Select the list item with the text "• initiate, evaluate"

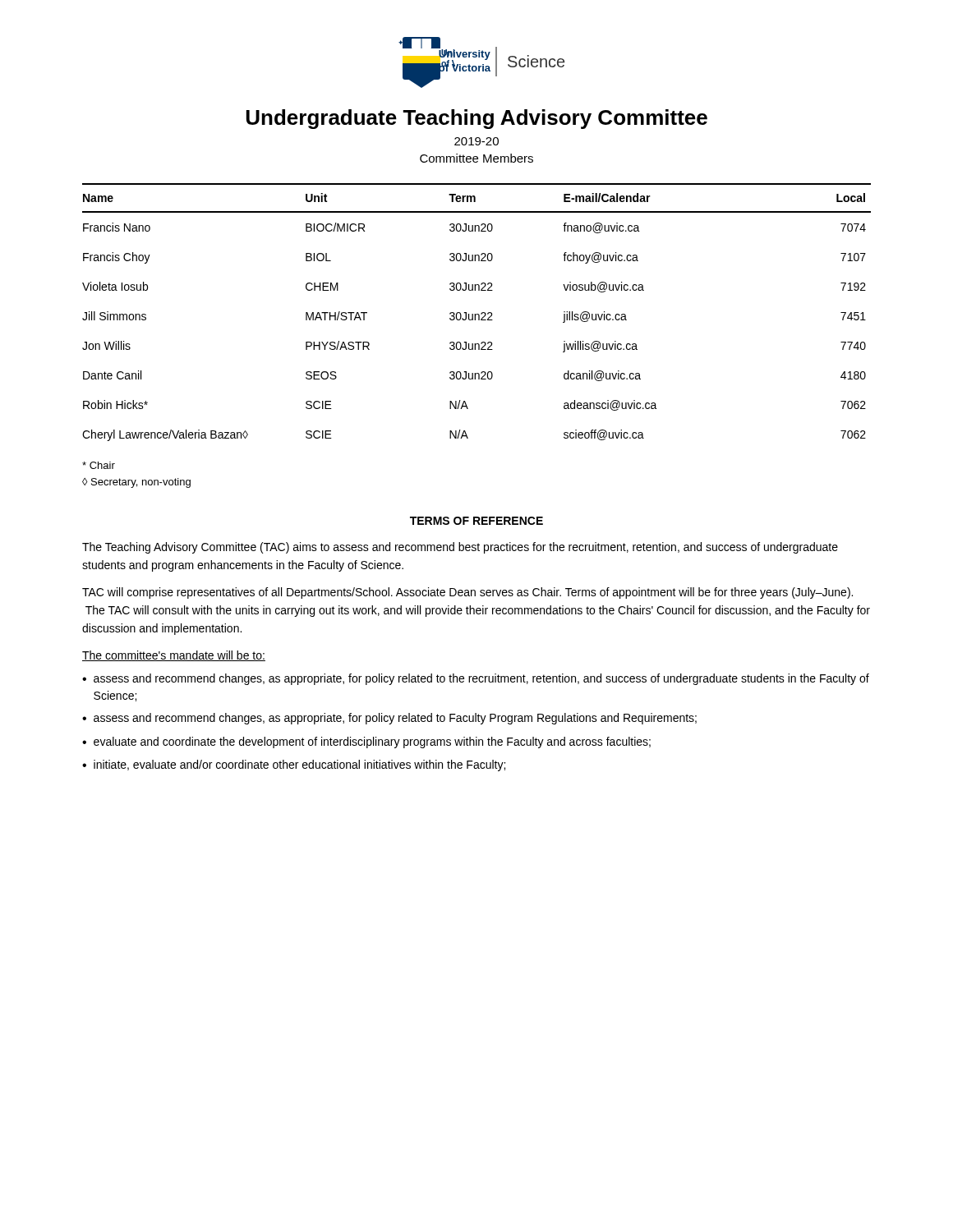pyautogui.click(x=294, y=766)
